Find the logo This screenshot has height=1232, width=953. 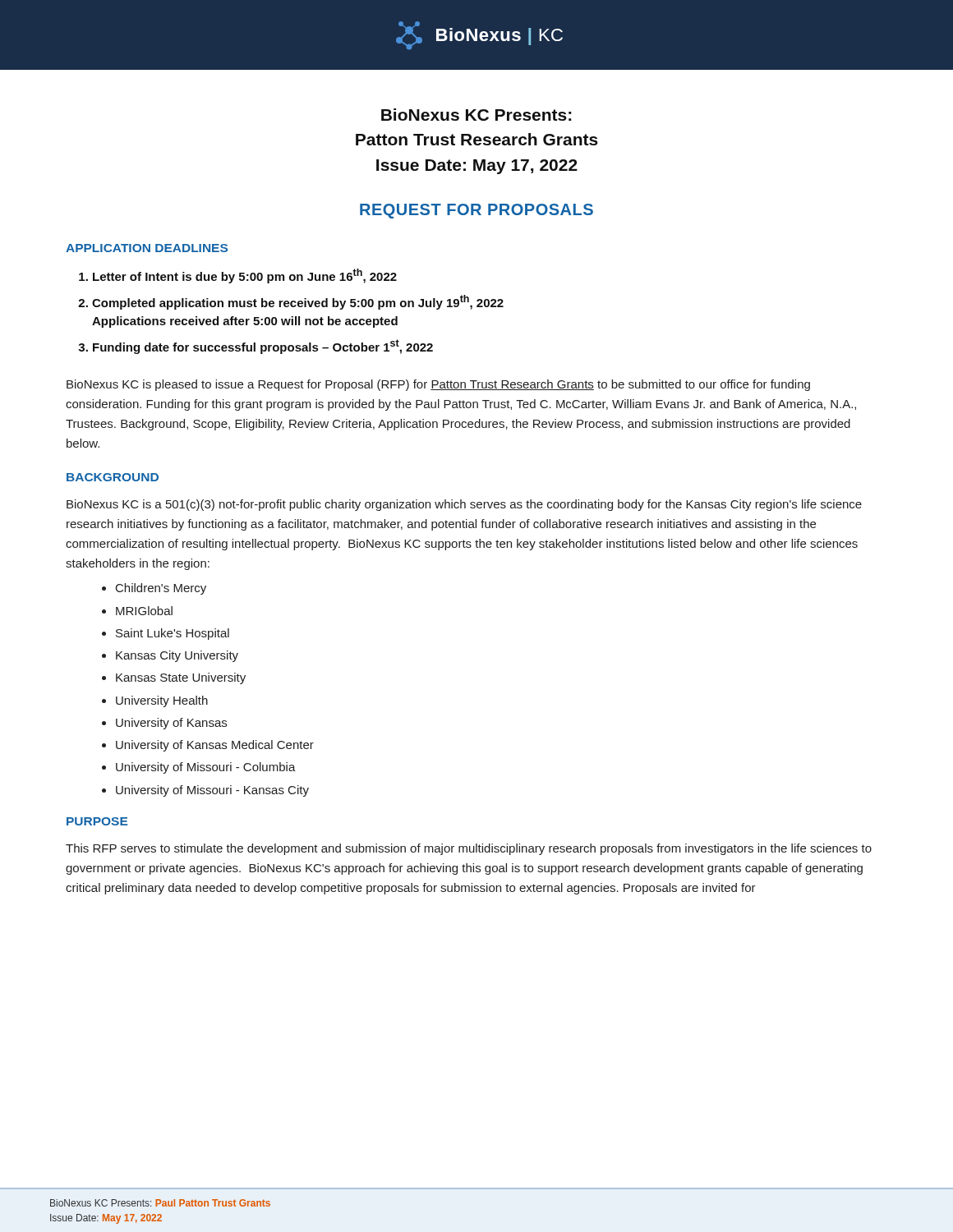(476, 35)
